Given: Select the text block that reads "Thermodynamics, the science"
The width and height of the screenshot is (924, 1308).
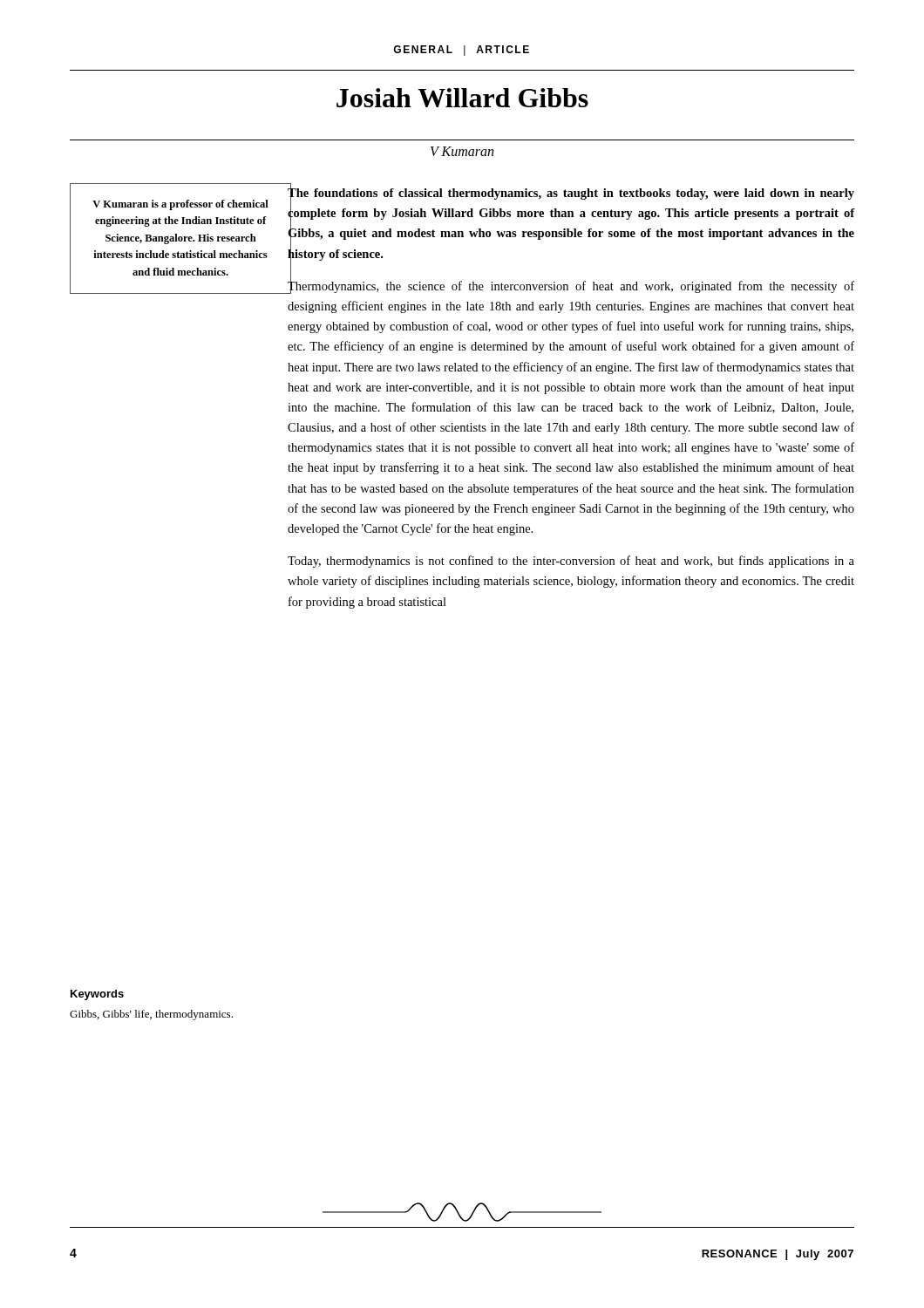Looking at the screenshot, I should click(x=571, y=407).
